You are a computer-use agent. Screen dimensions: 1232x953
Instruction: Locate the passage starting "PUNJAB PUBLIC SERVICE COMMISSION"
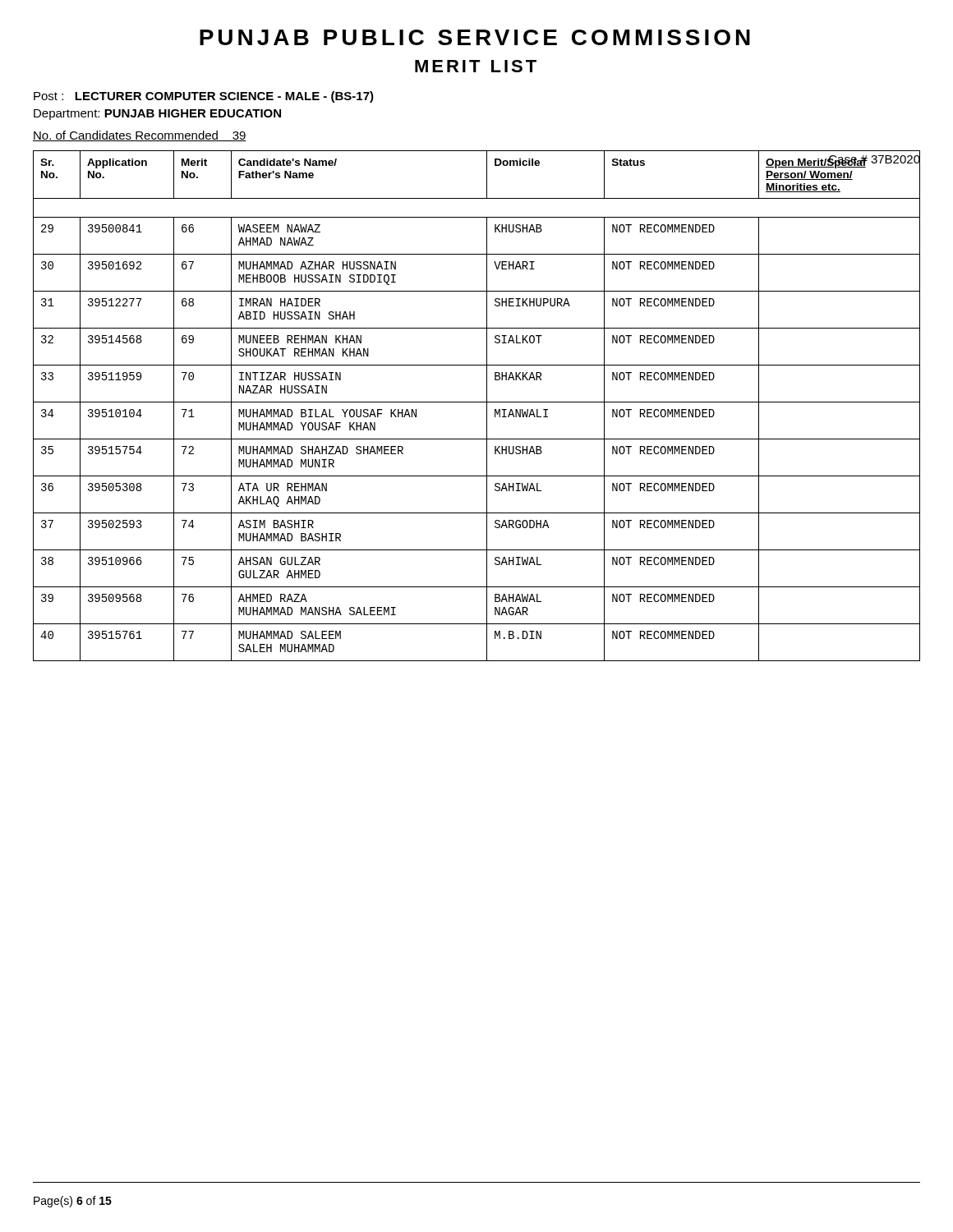pyautogui.click(x=476, y=37)
